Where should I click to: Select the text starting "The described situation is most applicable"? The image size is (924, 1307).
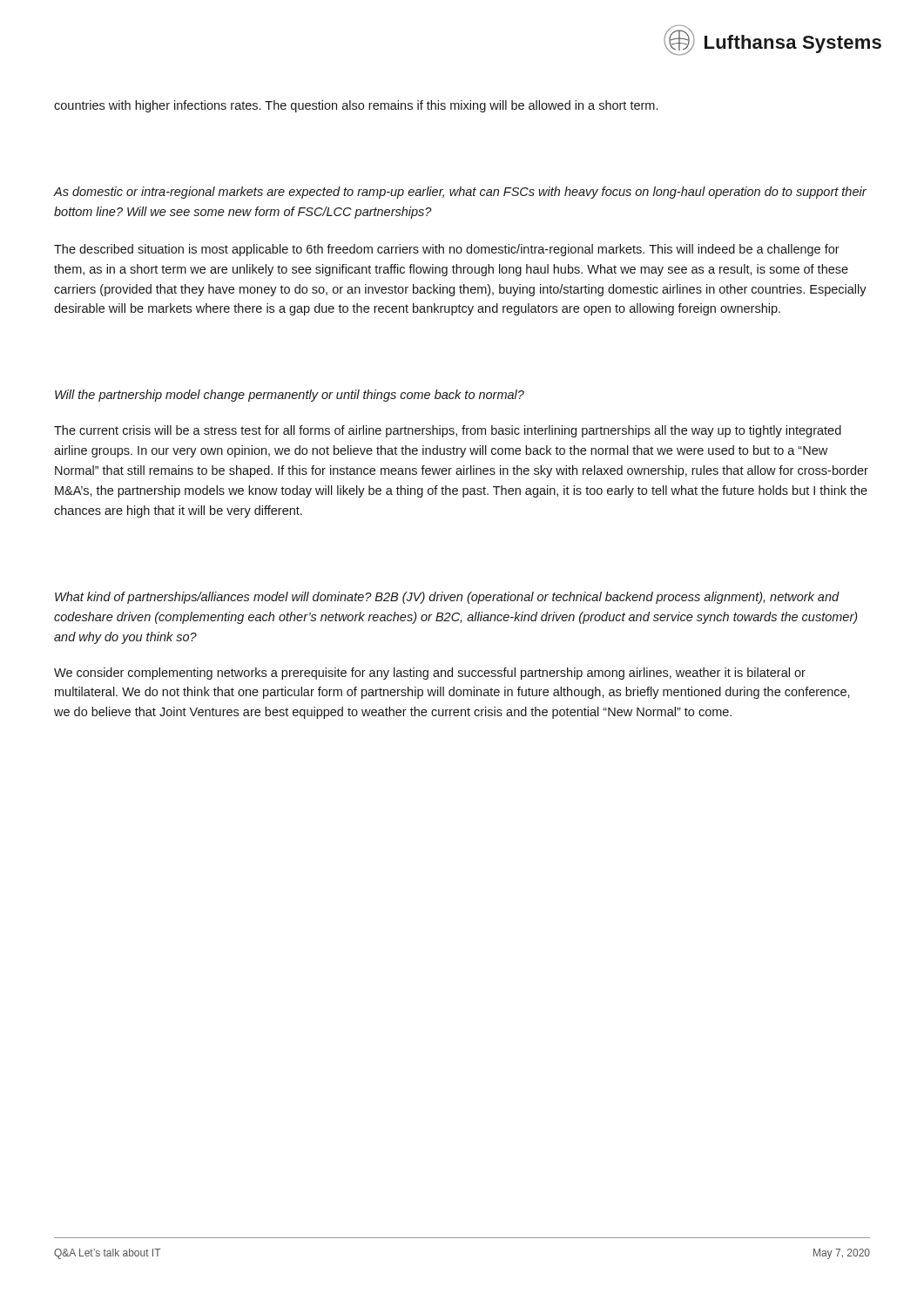click(460, 279)
